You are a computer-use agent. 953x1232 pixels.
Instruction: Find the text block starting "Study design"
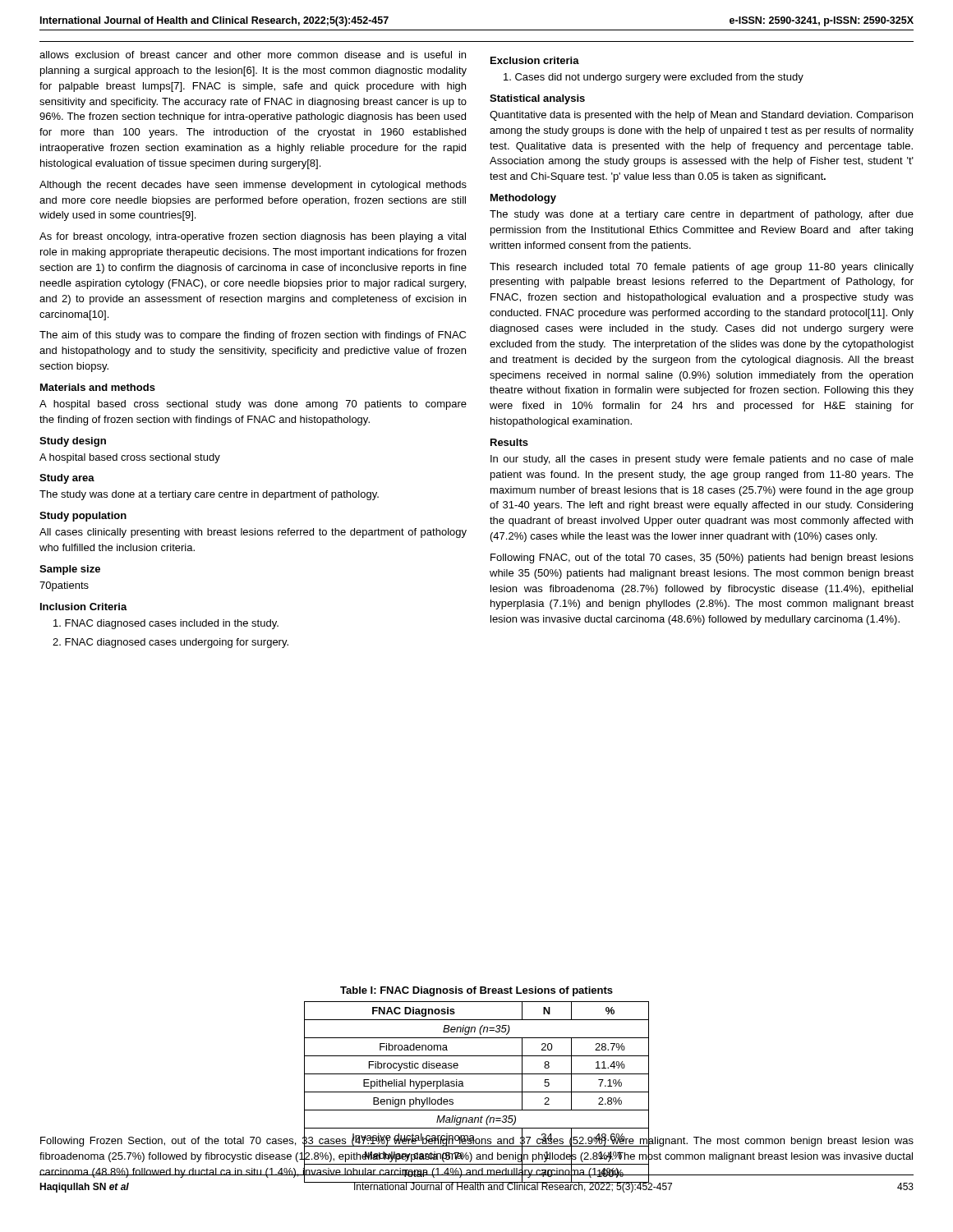[73, 440]
